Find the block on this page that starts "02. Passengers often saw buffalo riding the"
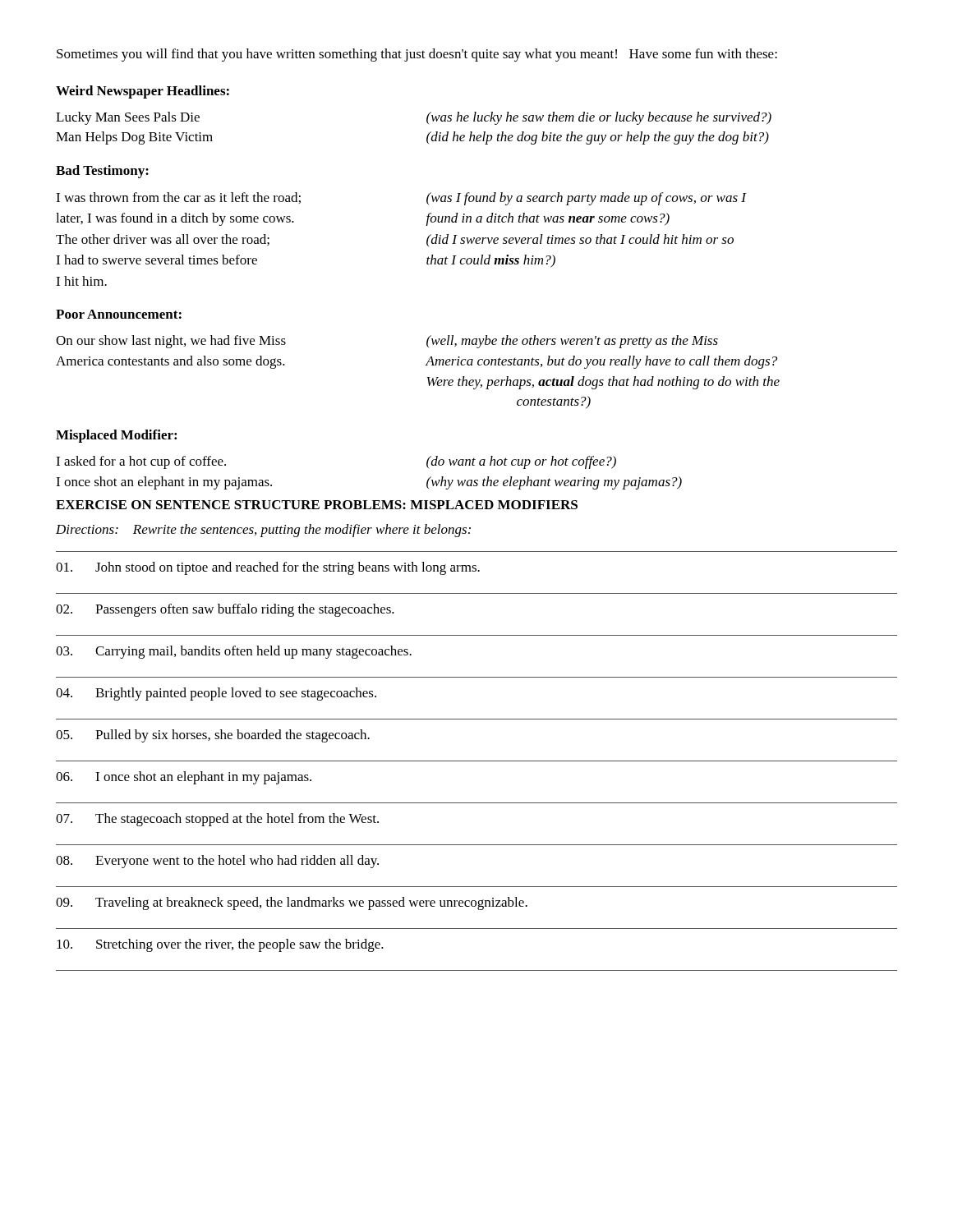953x1232 pixels. tap(225, 610)
